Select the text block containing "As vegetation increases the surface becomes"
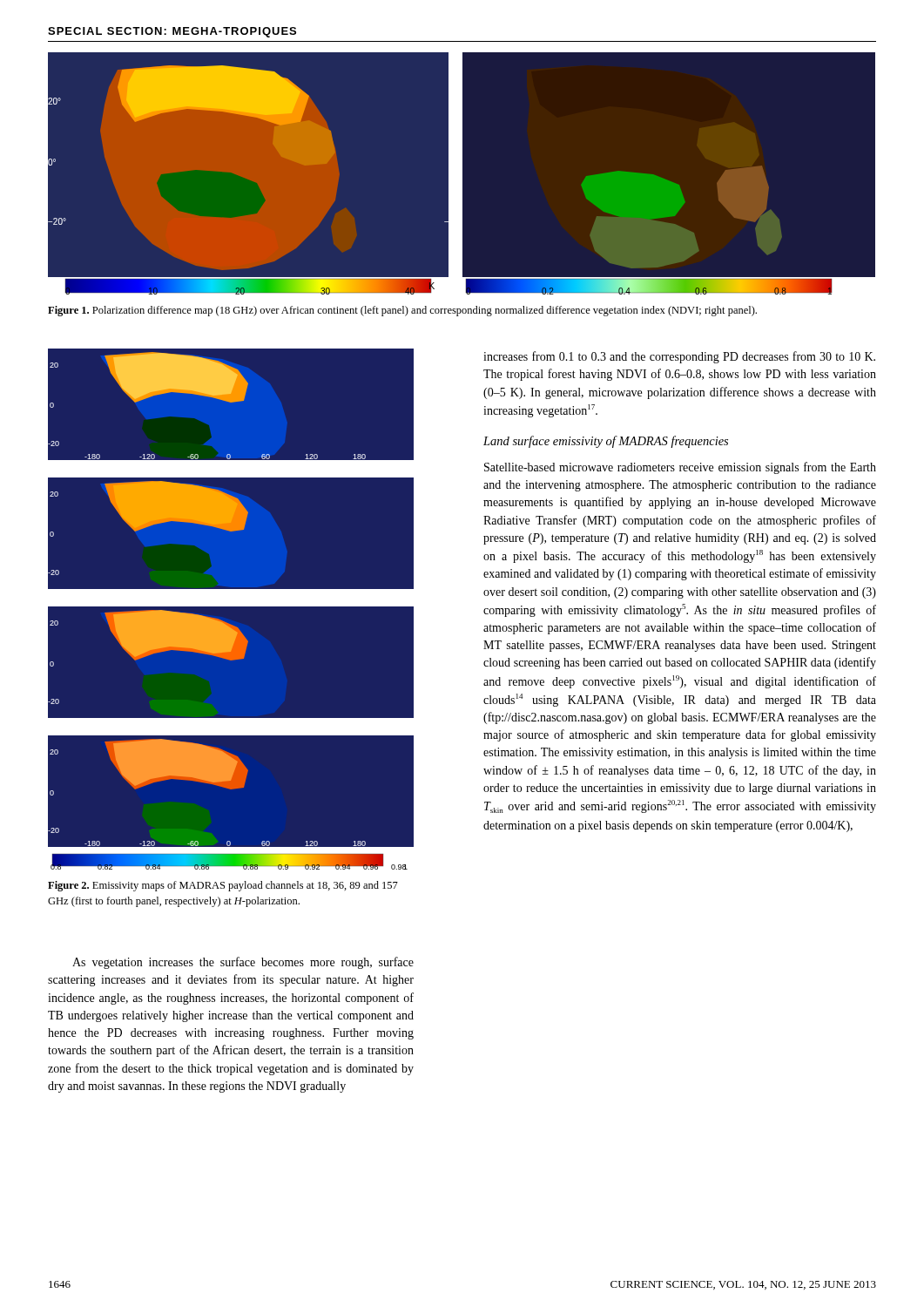Viewport: 924px width, 1307px height. coord(231,1025)
